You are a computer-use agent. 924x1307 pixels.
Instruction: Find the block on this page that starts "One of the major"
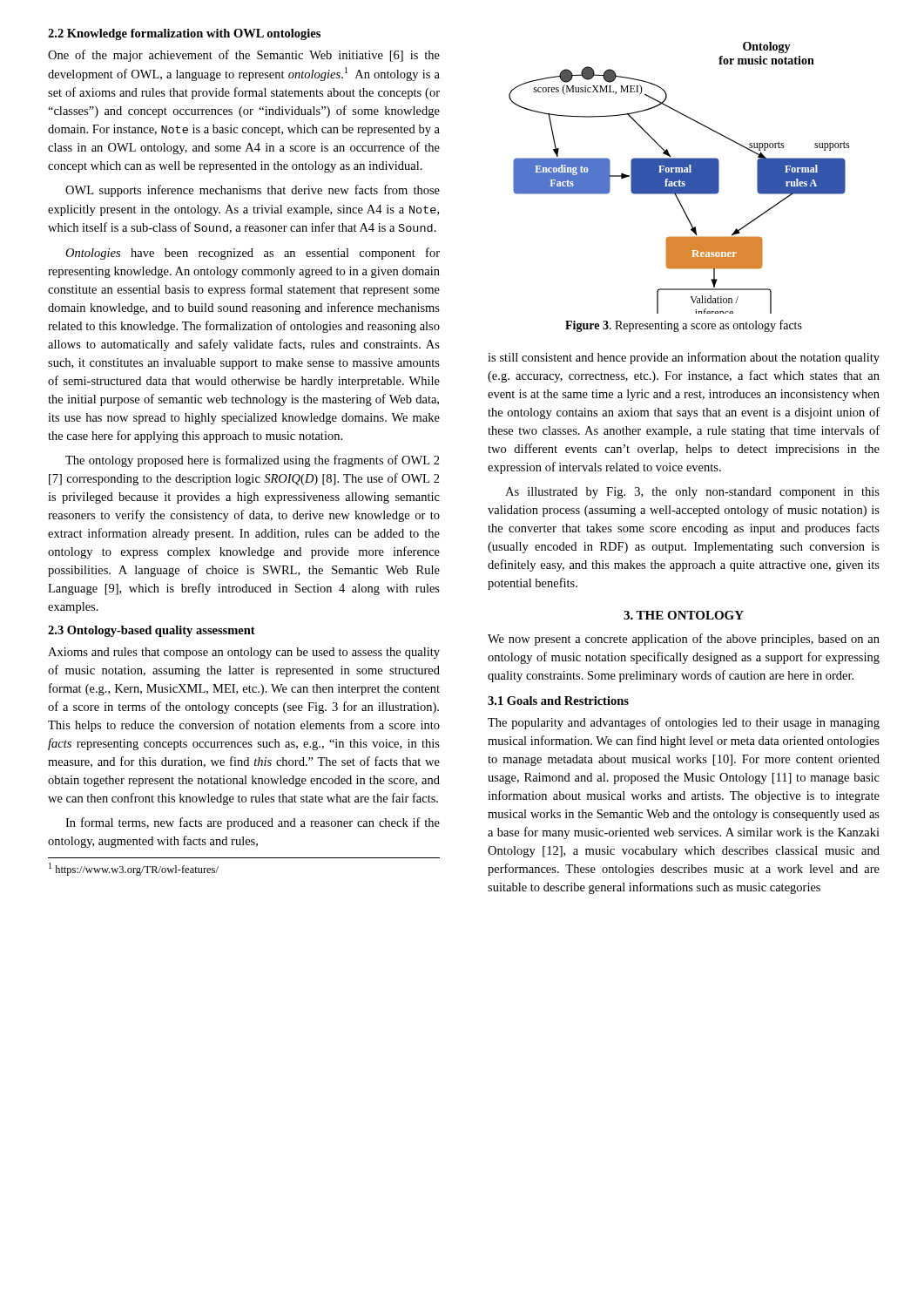pos(244,331)
